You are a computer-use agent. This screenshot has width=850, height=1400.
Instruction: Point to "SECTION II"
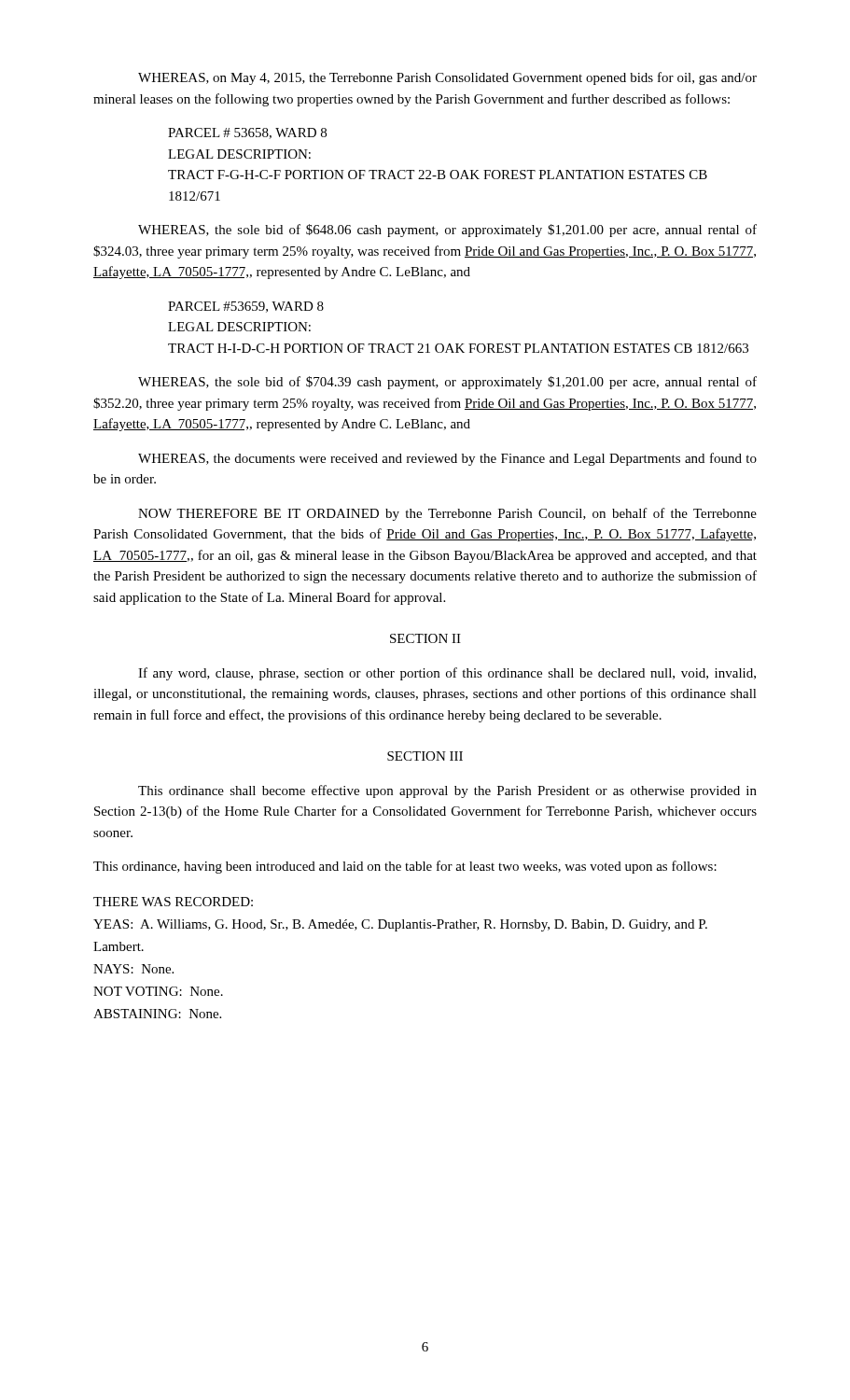click(x=425, y=638)
